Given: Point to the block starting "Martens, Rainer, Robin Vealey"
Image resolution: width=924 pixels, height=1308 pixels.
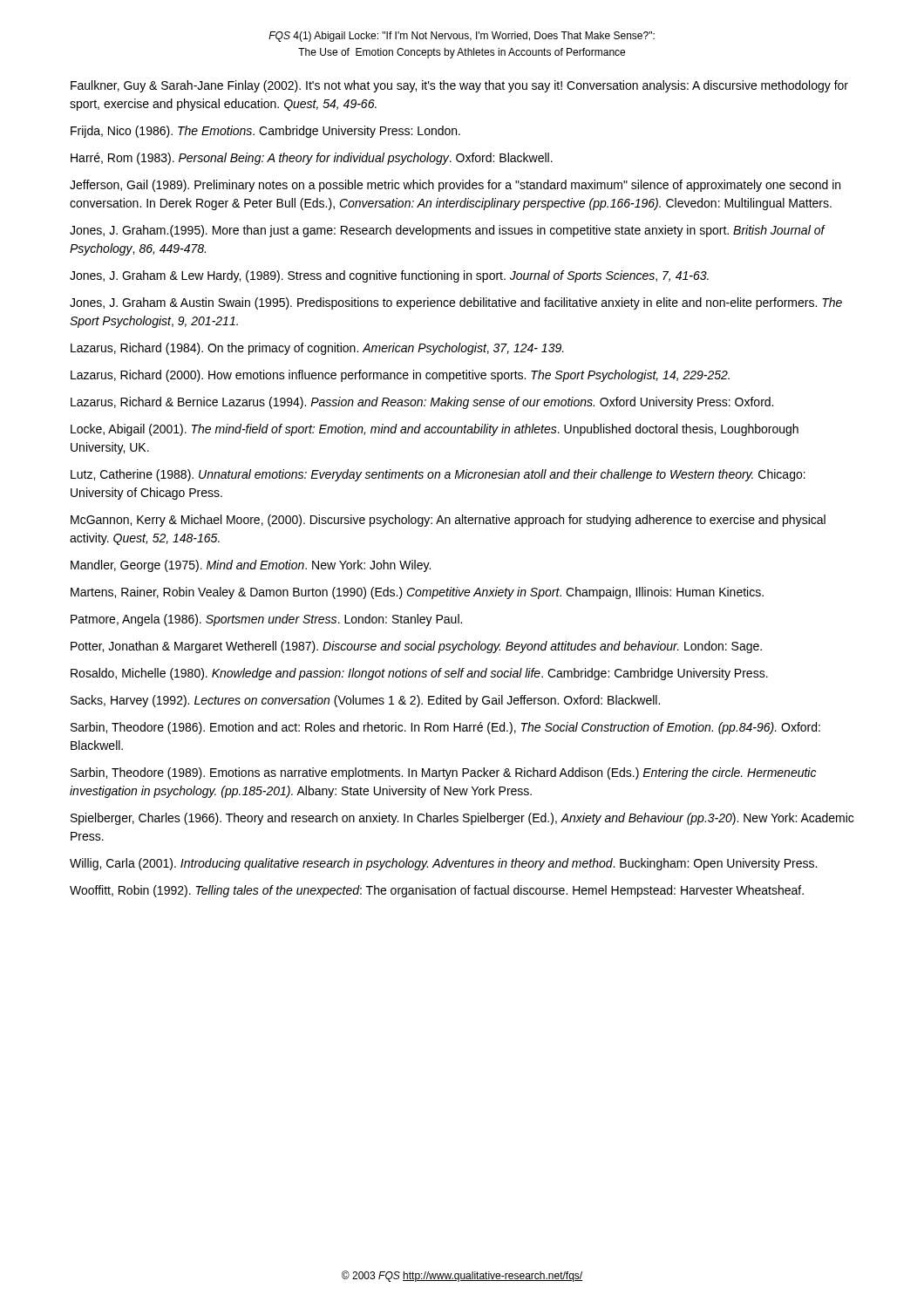Looking at the screenshot, I should click(417, 592).
